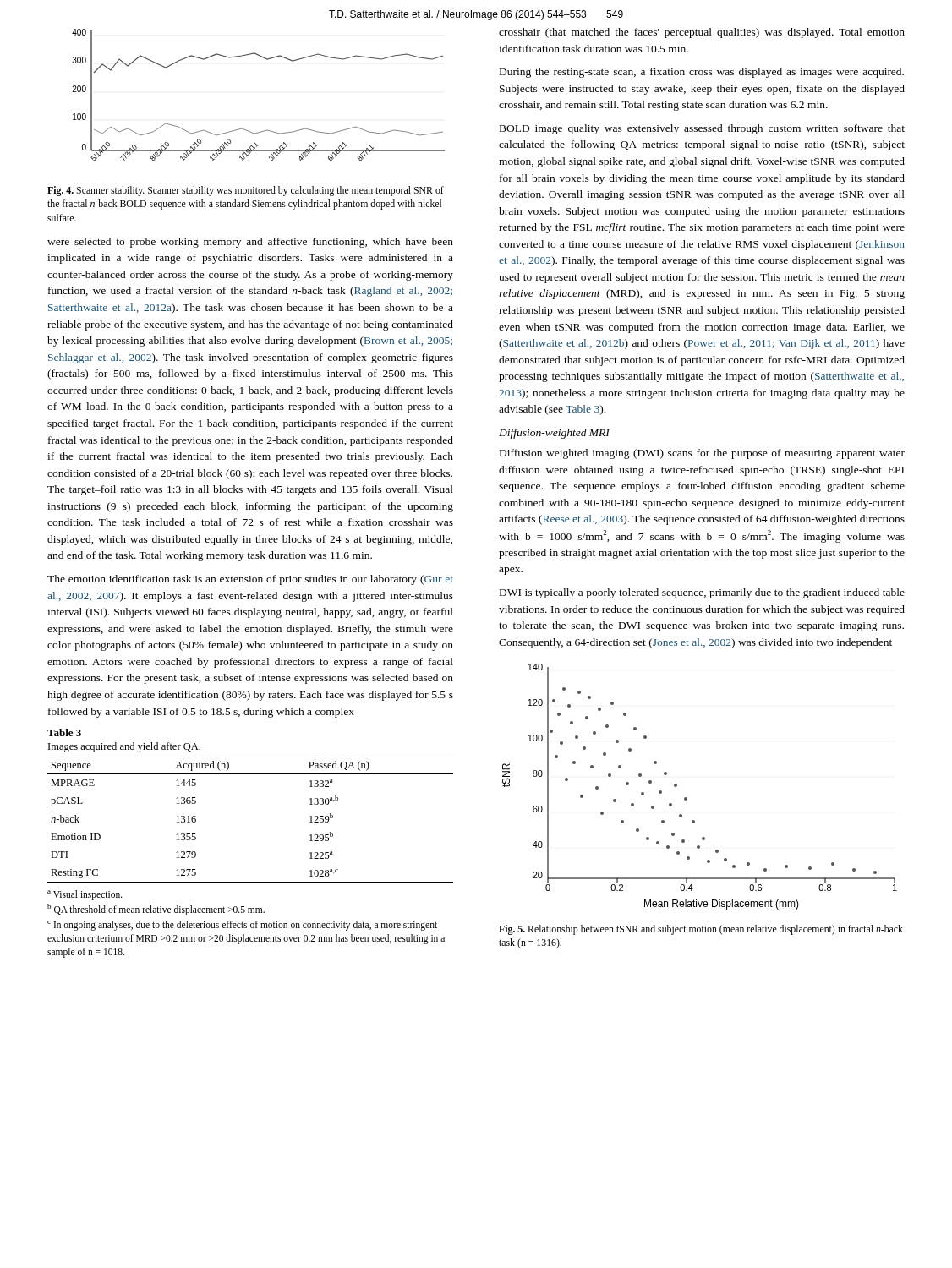Locate the caption that reads "Fig. 4. Scanner stability."

point(245,204)
